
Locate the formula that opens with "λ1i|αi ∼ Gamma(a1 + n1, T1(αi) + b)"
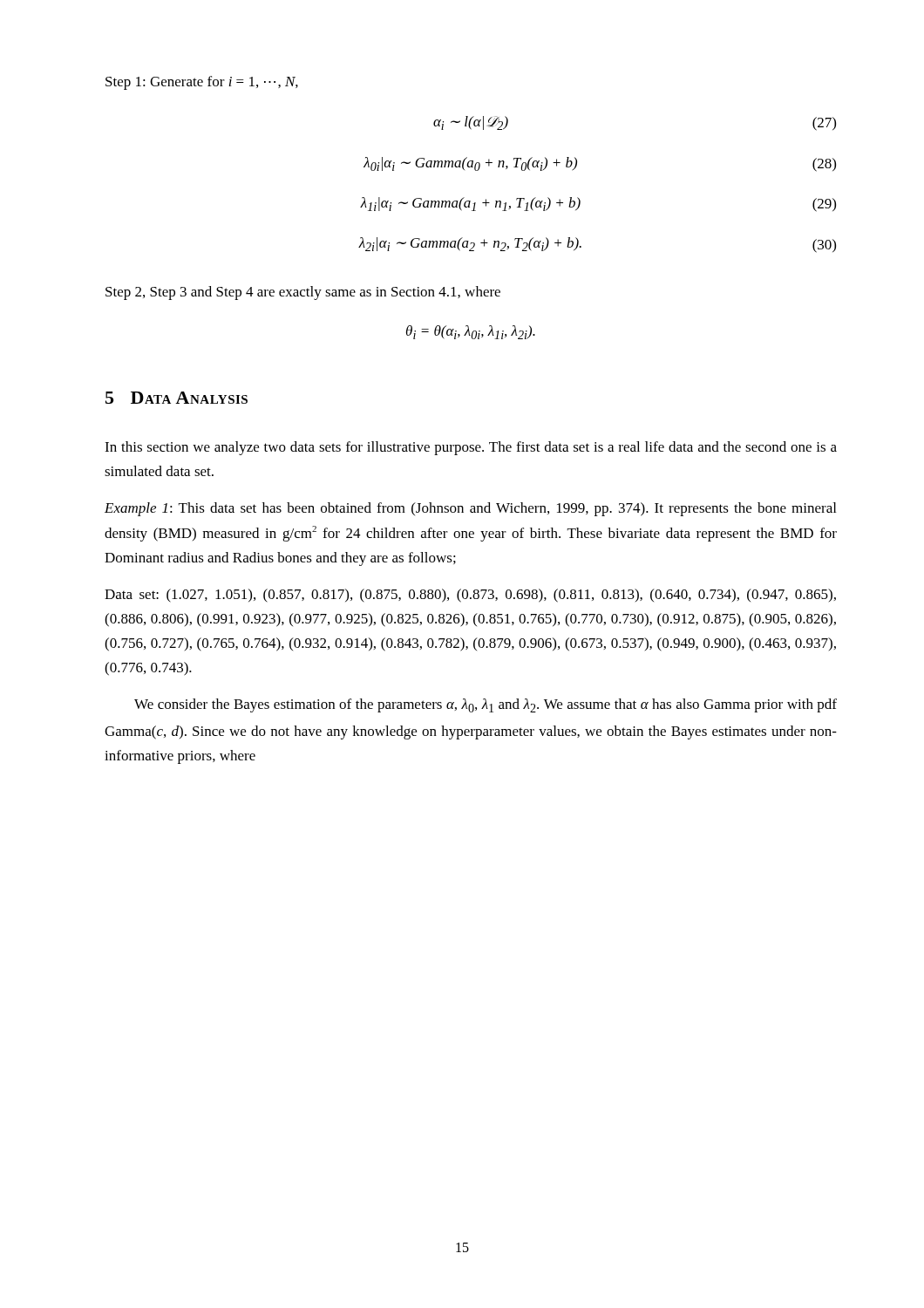click(x=474, y=204)
